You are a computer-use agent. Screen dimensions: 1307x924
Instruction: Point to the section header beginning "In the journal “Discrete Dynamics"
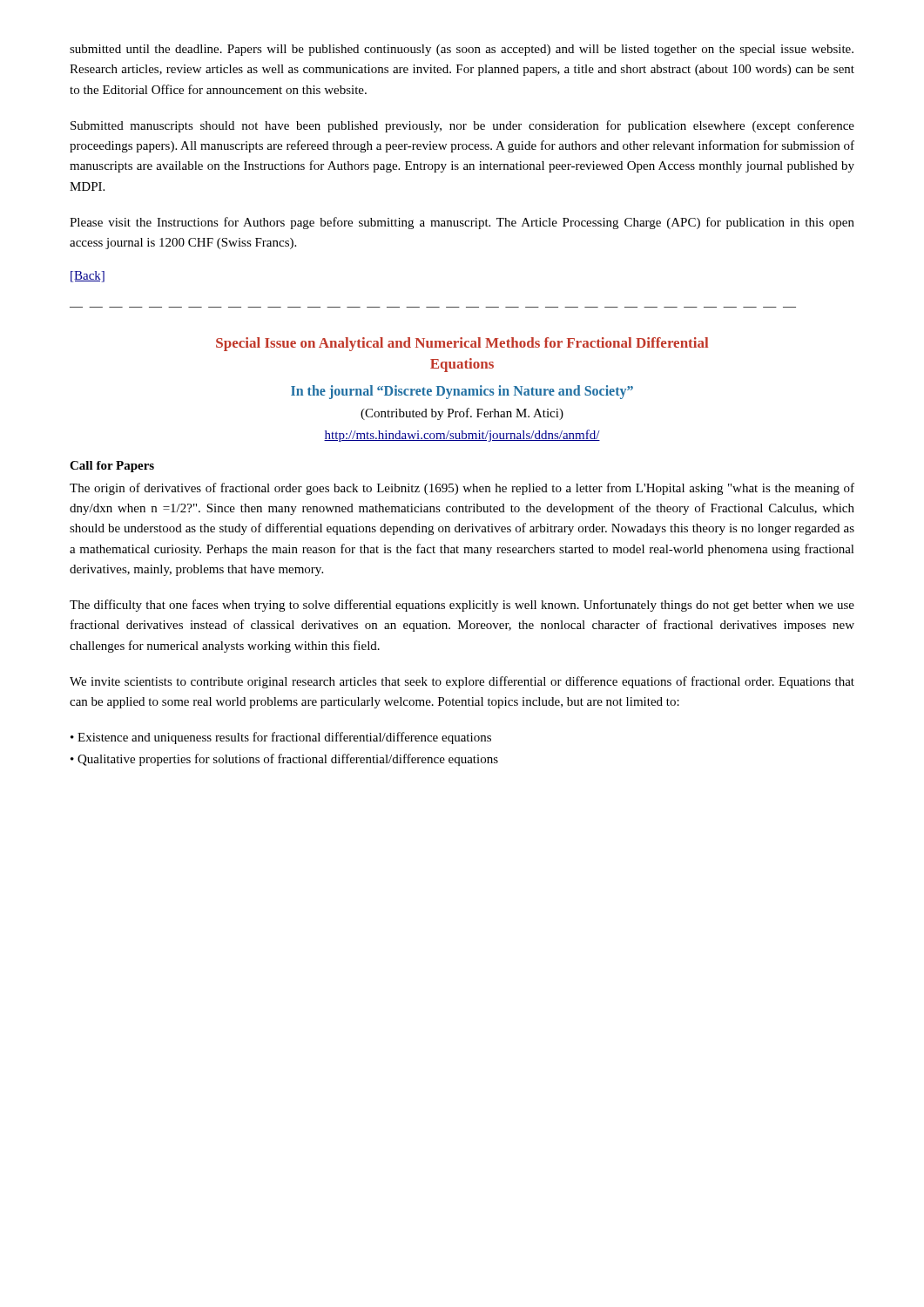pos(462,391)
